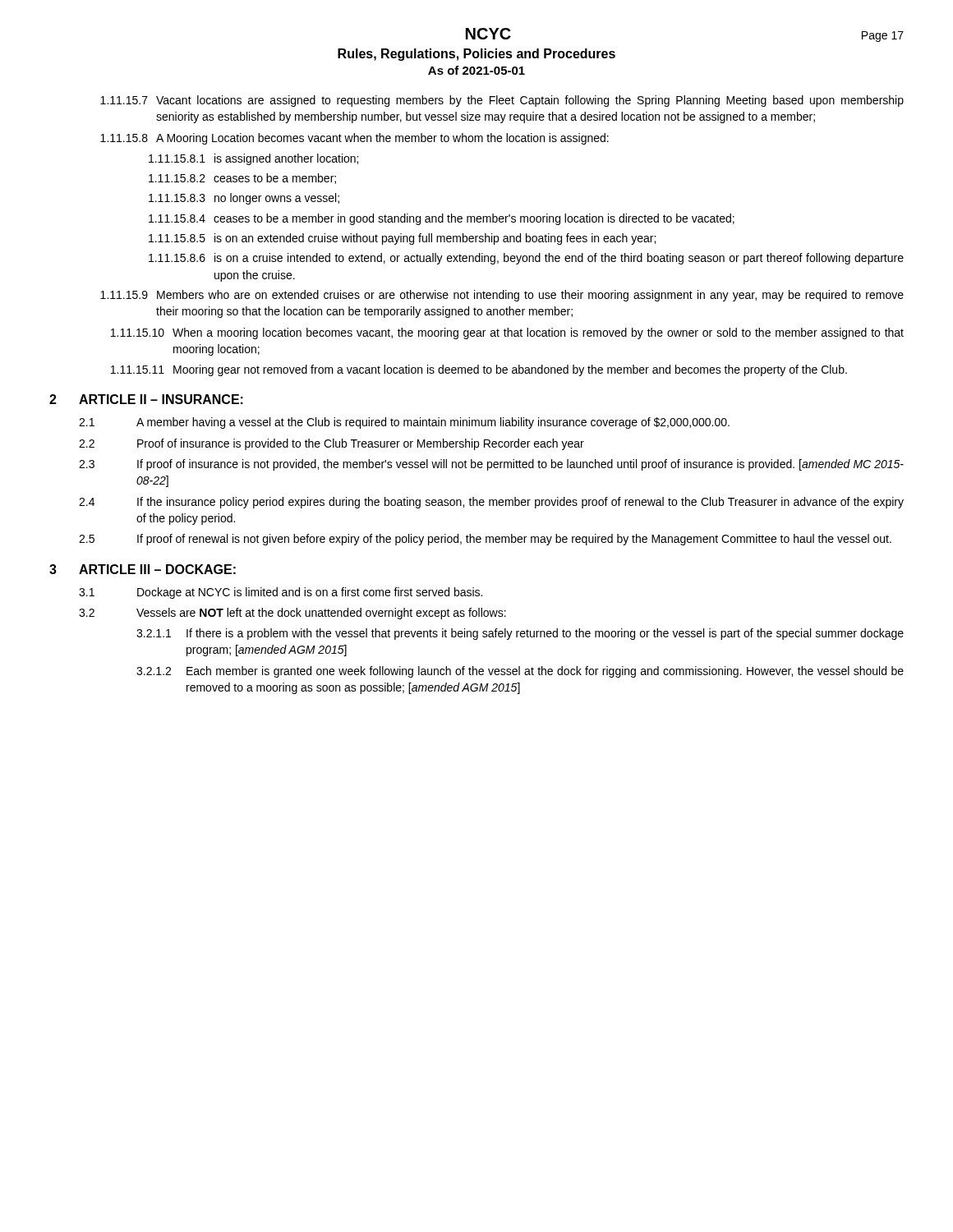
Task: Find the block on this page that starts "3.2.1.1 If there is a problem with"
Action: (x=520, y=642)
